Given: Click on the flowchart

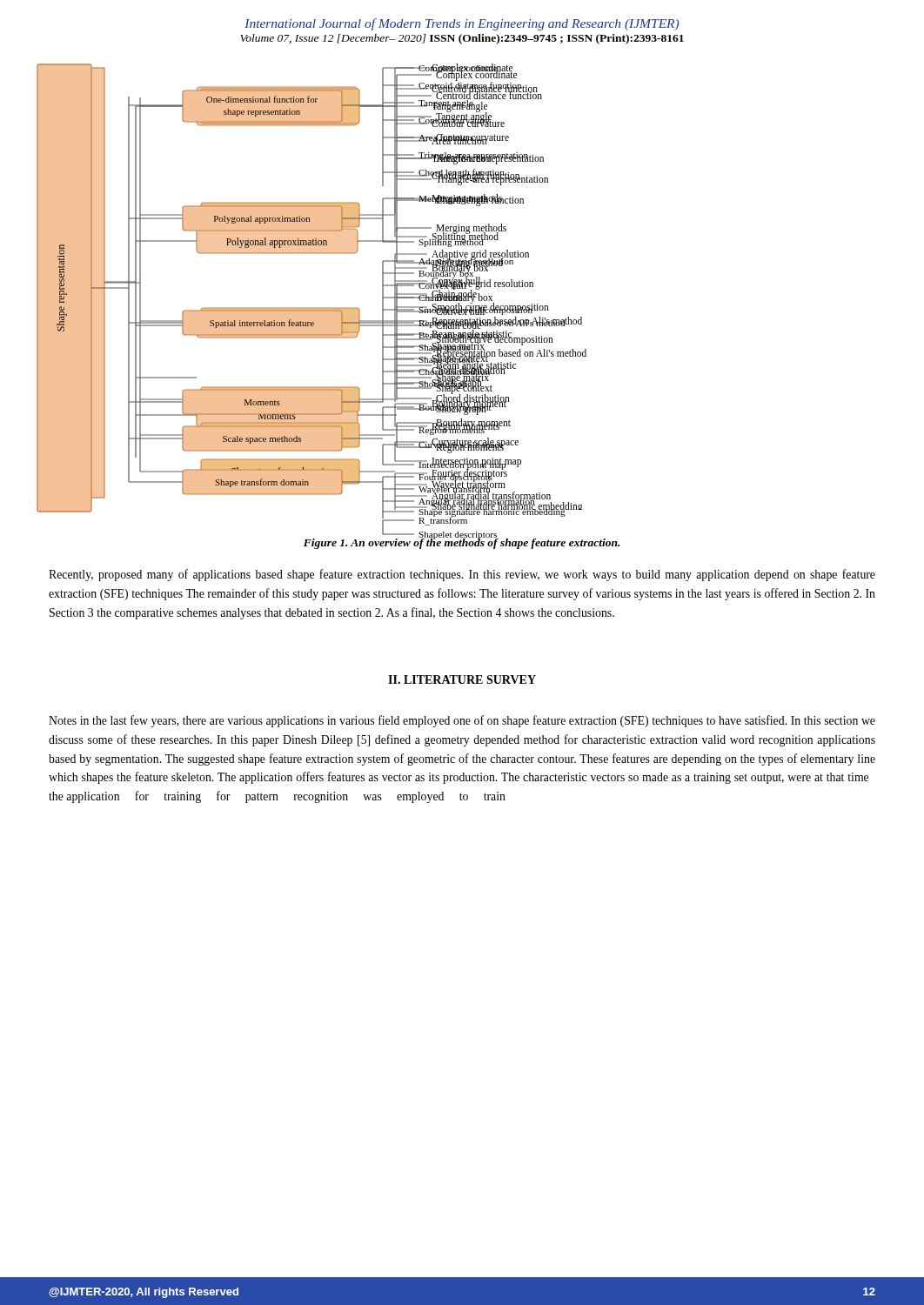Looking at the screenshot, I should 475,286.
